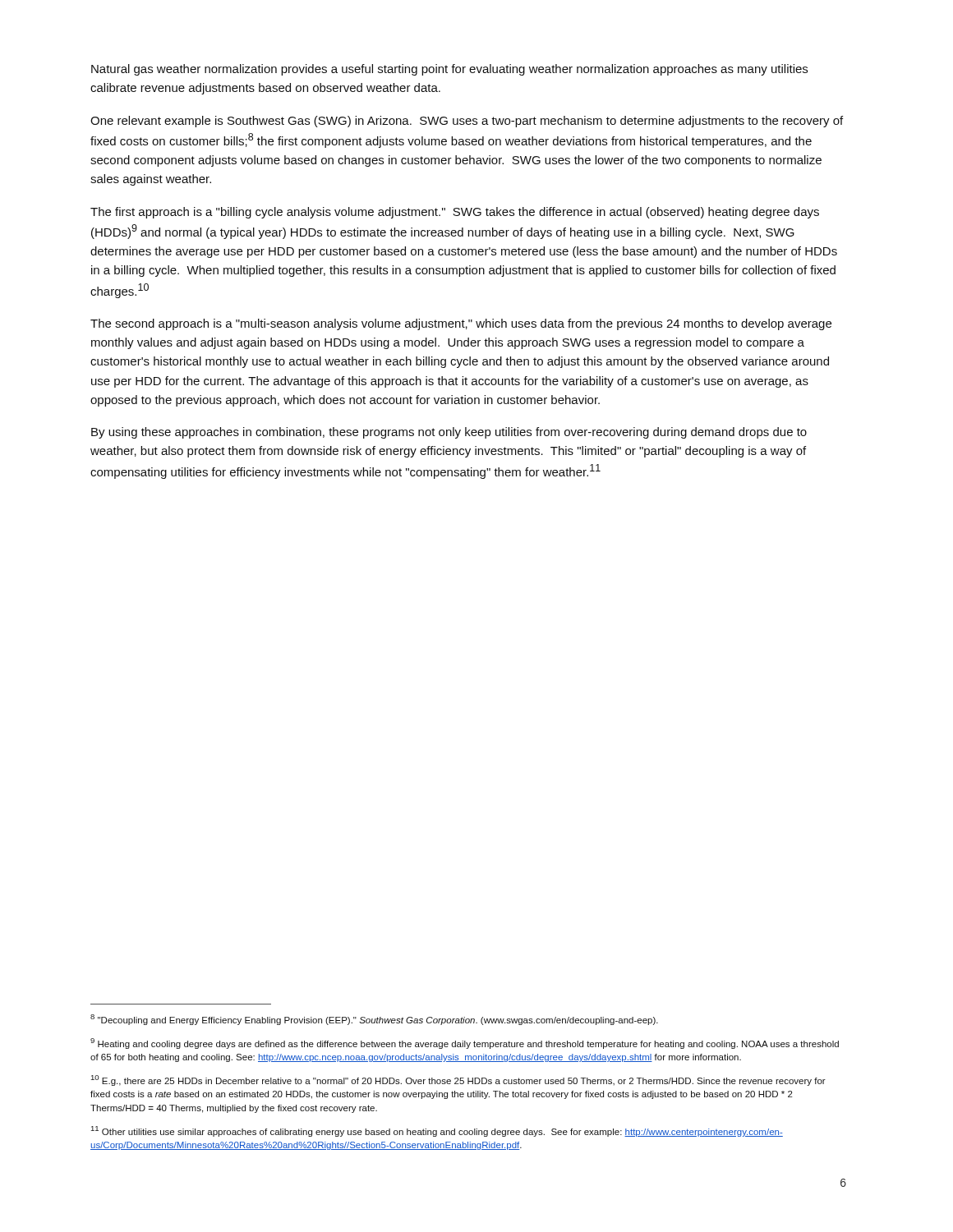Find the footnote with the text "10 E.g., there"
This screenshot has width=953, height=1232.
458,1093
